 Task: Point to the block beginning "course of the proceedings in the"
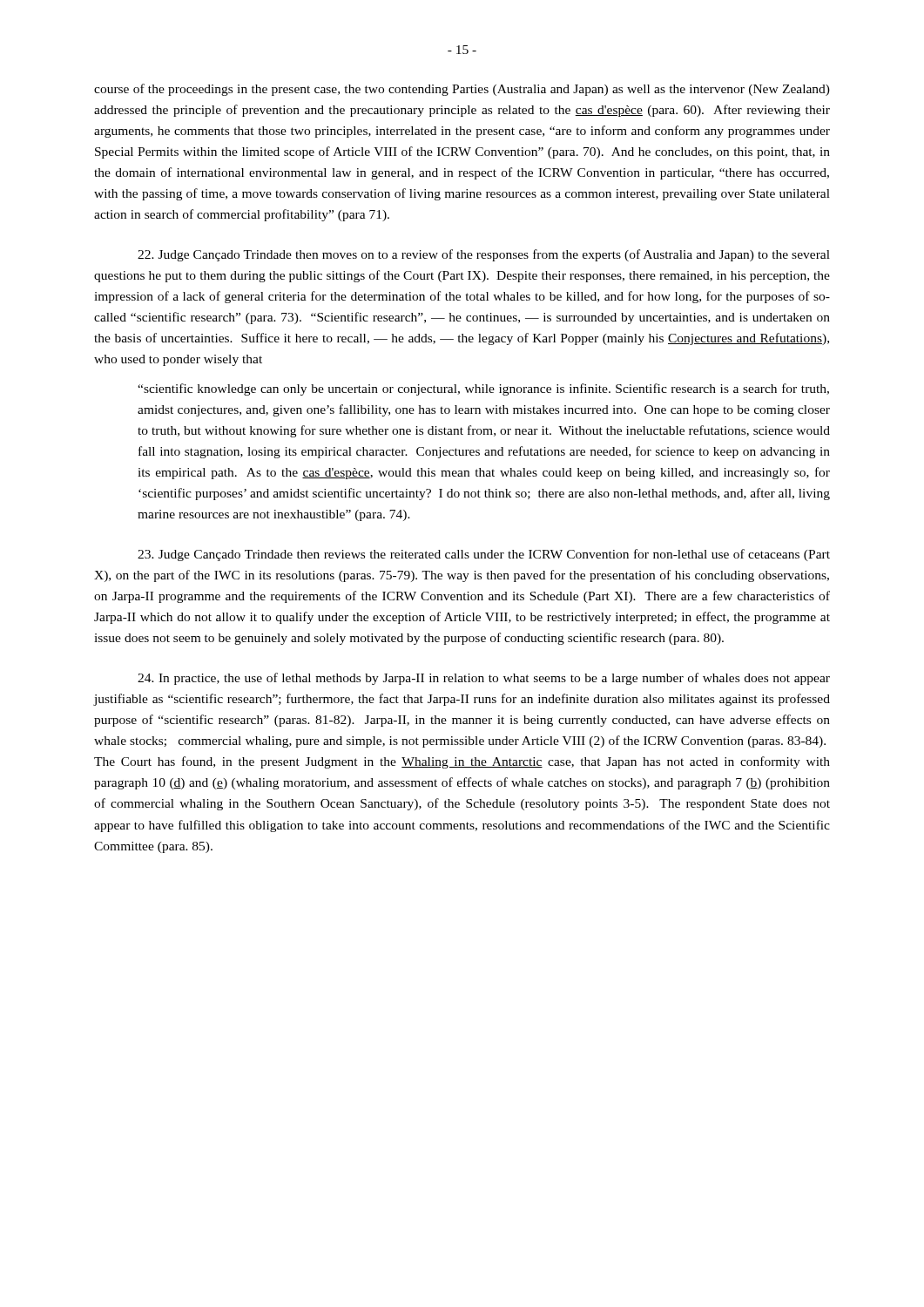click(462, 152)
